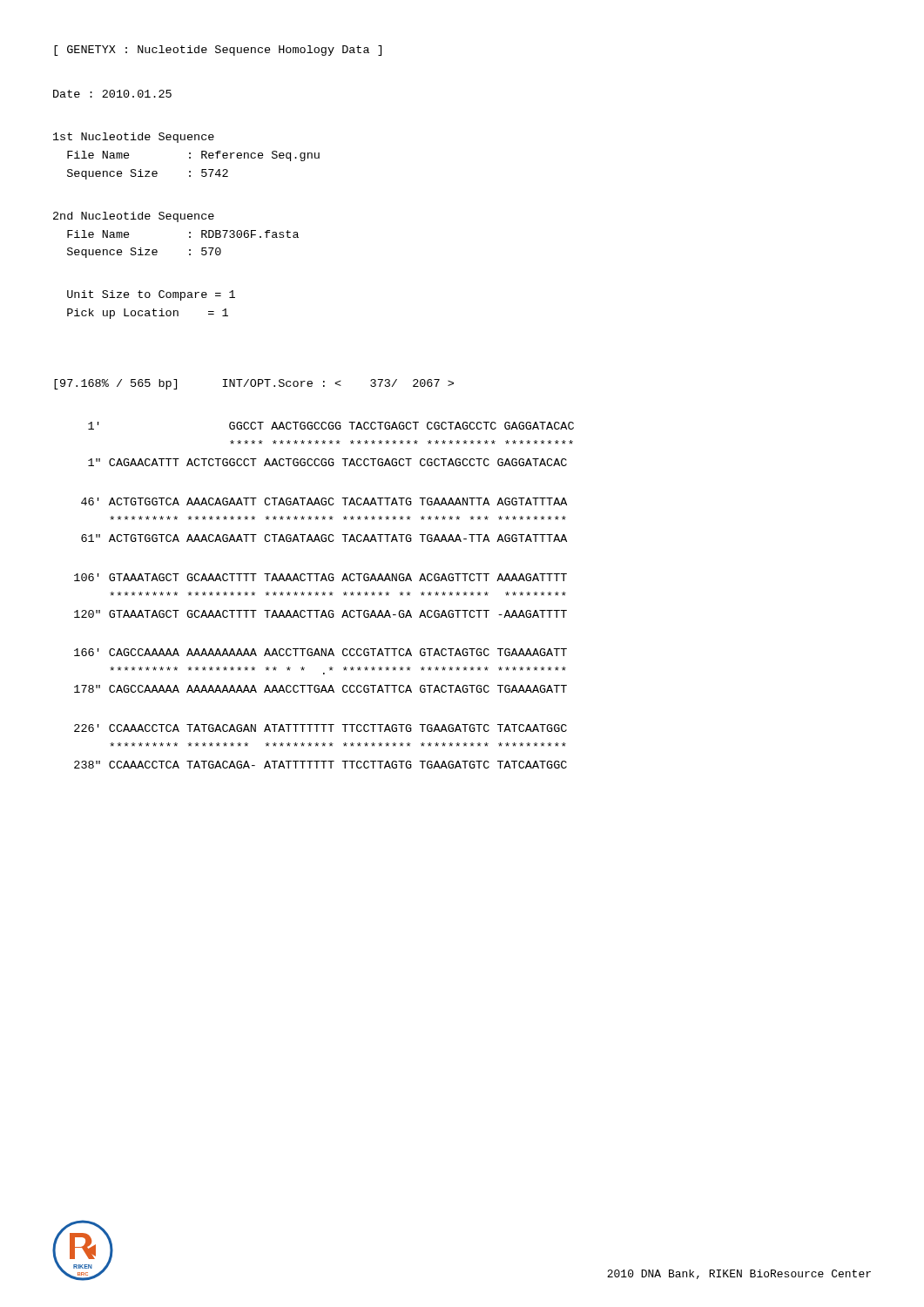Click on the text starting "166' CAGCCAAAAA AAAAAAAAAA AACCTTGANA CCCGTATTCA GTACTAGTGC"
Image resolution: width=924 pixels, height=1307 pixels.
point(462,673)
